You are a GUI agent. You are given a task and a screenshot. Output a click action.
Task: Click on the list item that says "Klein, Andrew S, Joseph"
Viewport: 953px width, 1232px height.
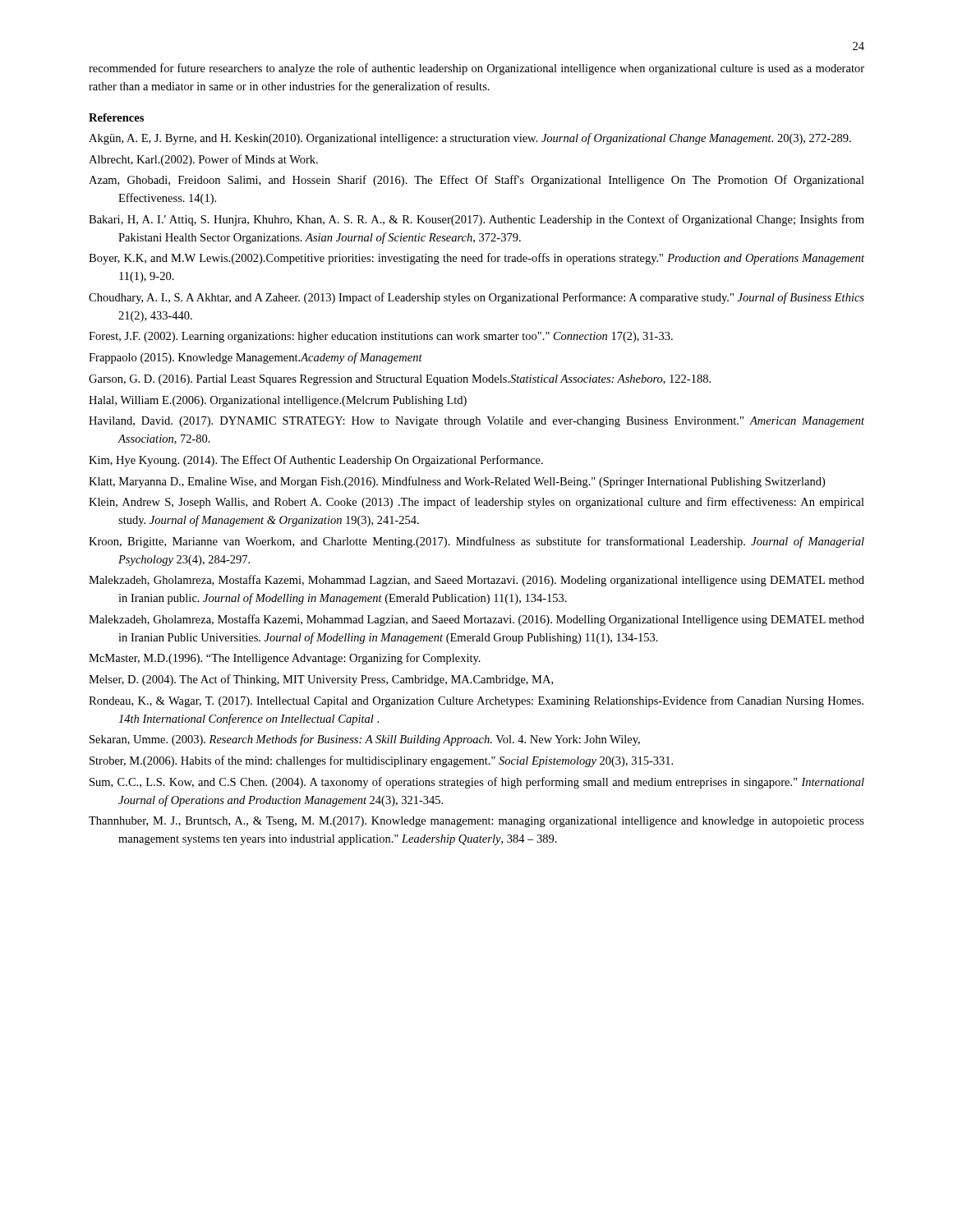476,511
